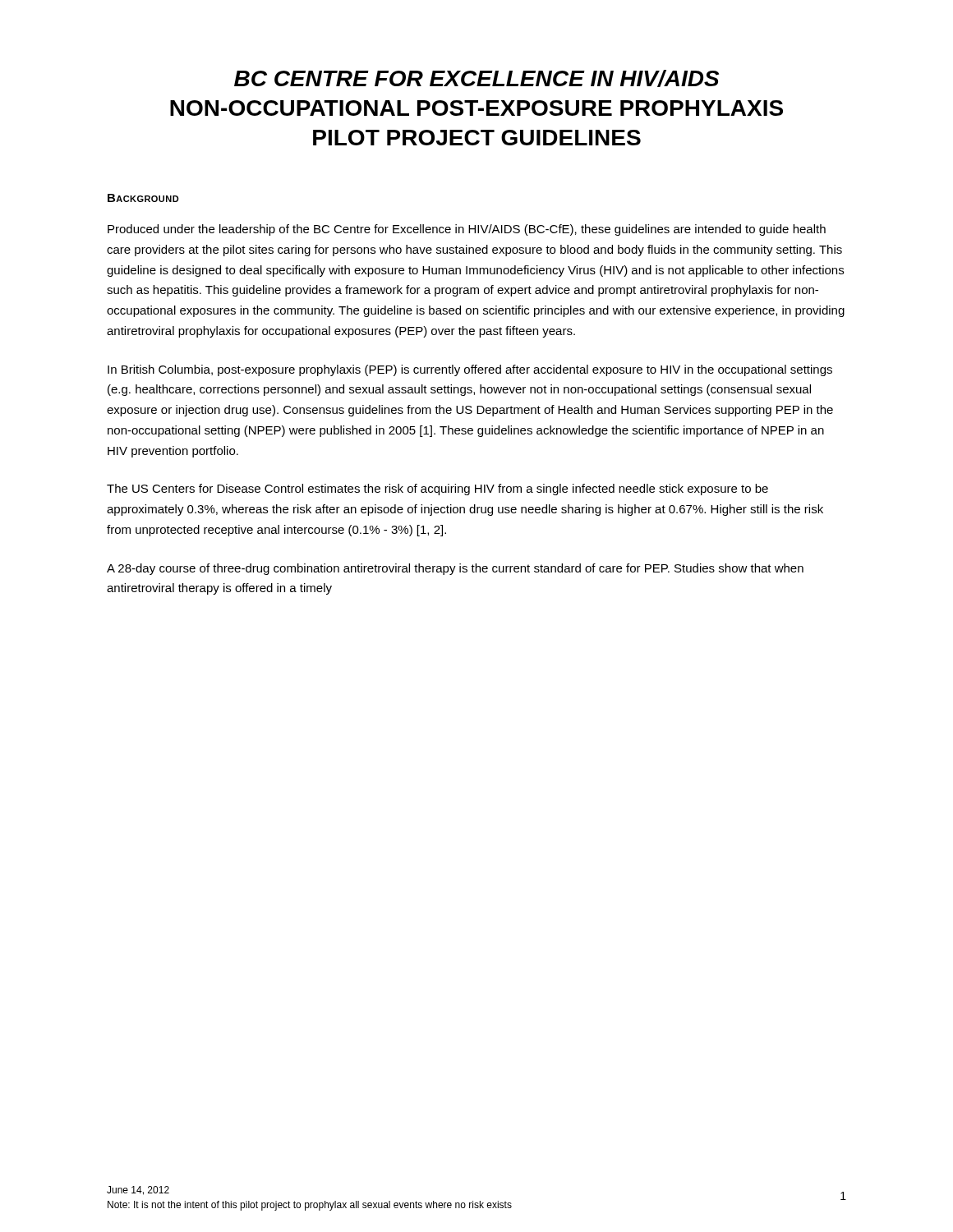Find the region starting "A 28-day course"
This screenshot has width=953, height=1232.
coord(455,578)
